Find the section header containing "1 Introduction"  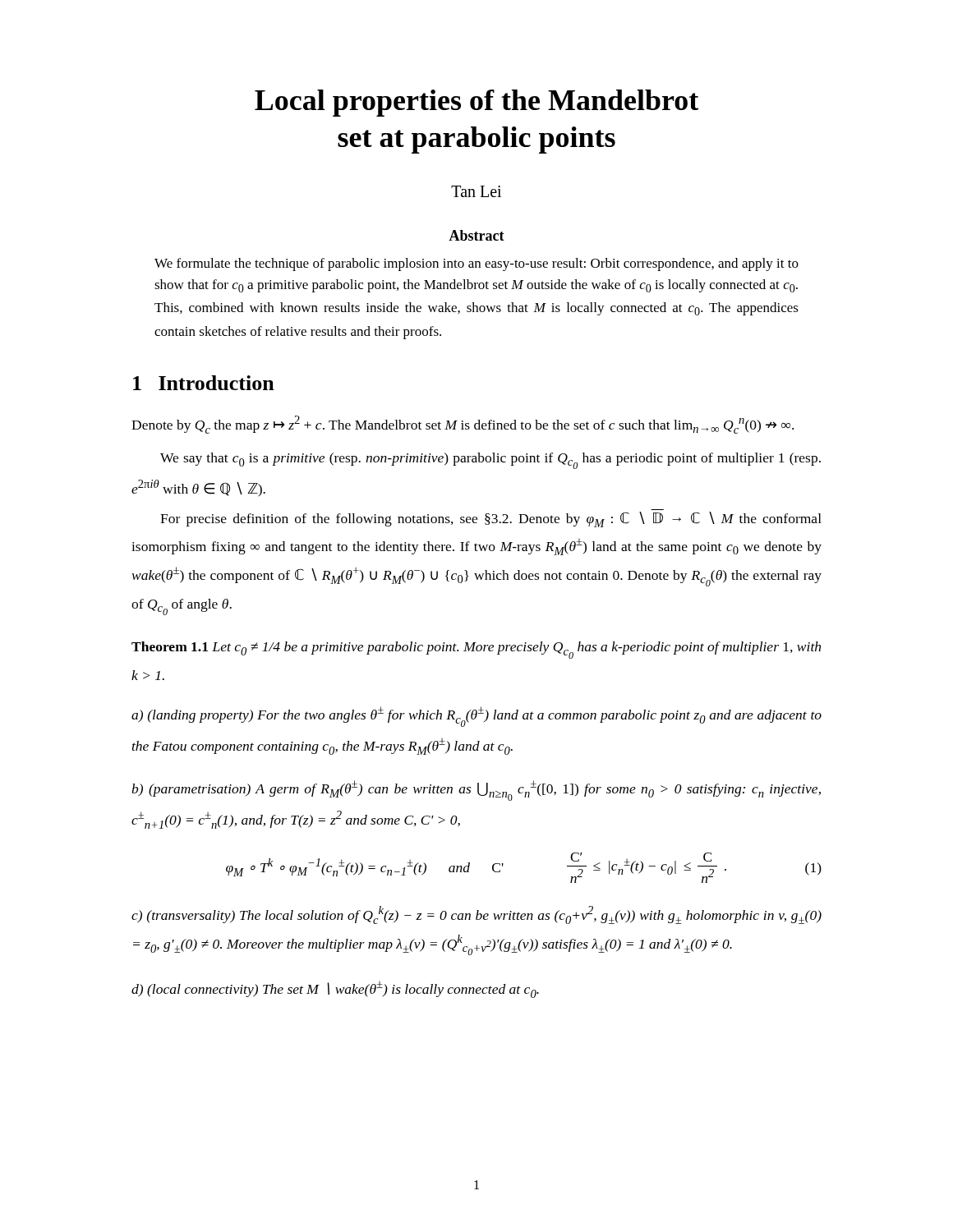[203, 383]
